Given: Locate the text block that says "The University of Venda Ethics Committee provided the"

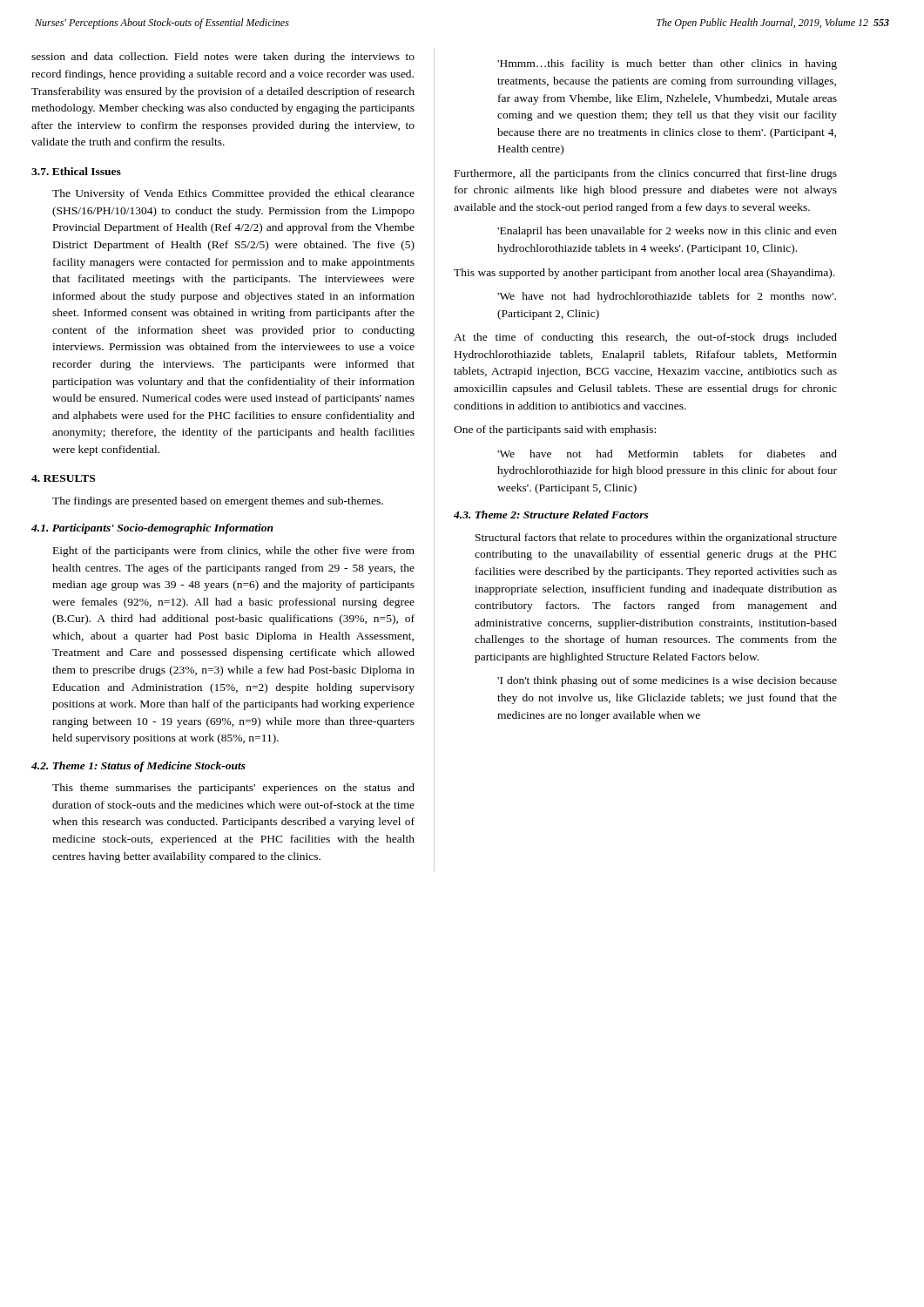Looking at the screenshot, I should pos(233,321).
